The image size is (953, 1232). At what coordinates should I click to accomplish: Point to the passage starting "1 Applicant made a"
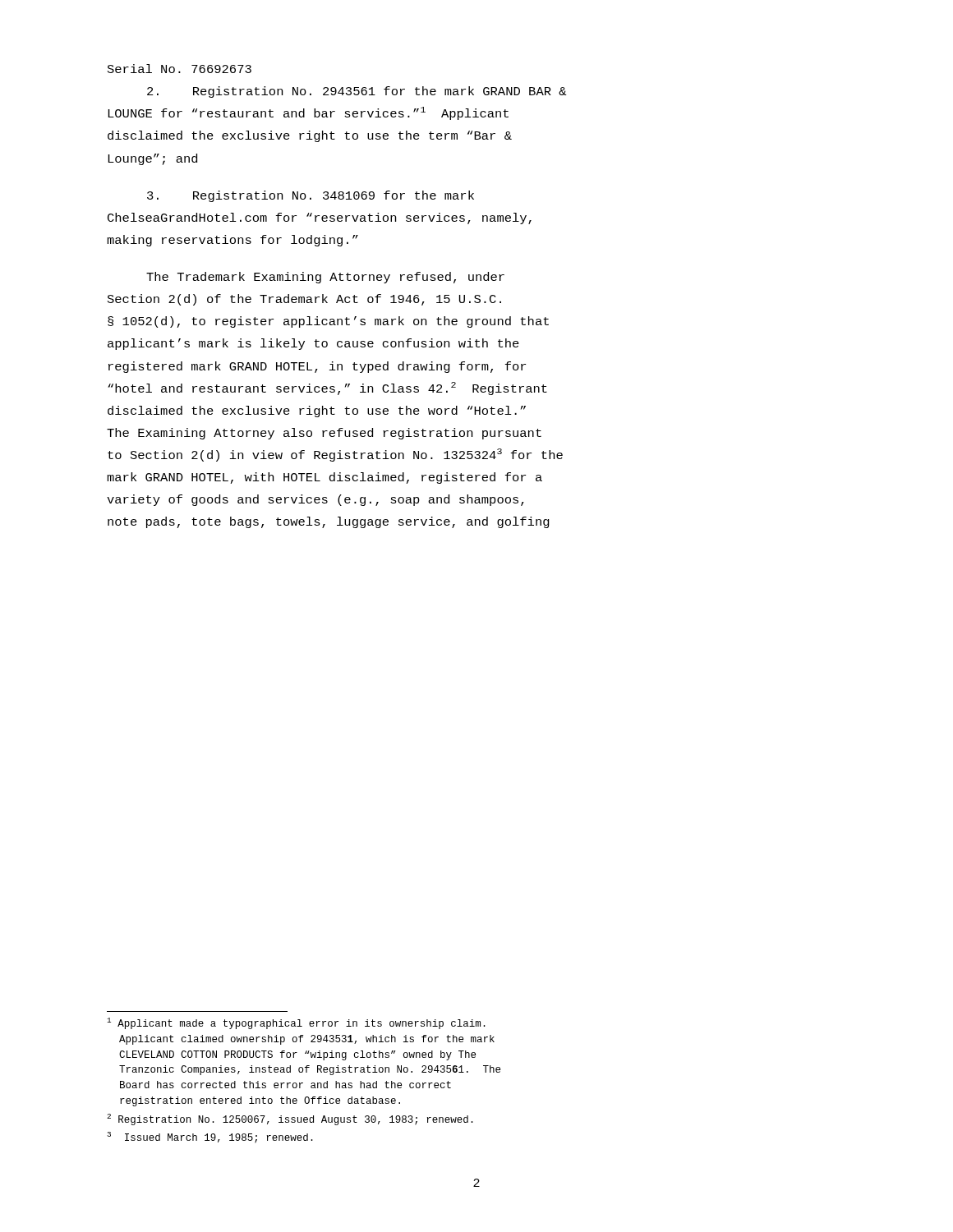click(x=476, y=1079)
